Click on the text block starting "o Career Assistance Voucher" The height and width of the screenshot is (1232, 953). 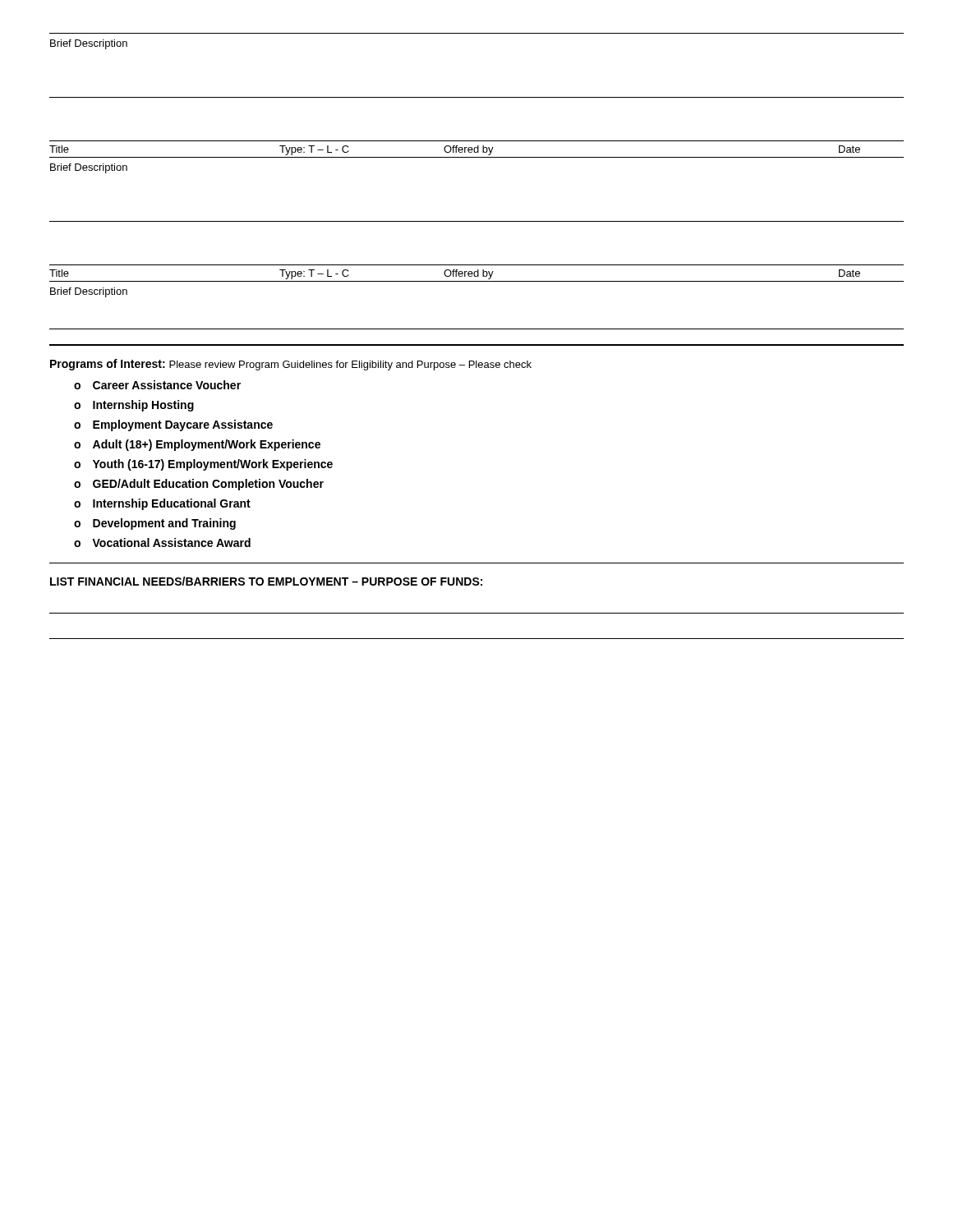(157, 385)
